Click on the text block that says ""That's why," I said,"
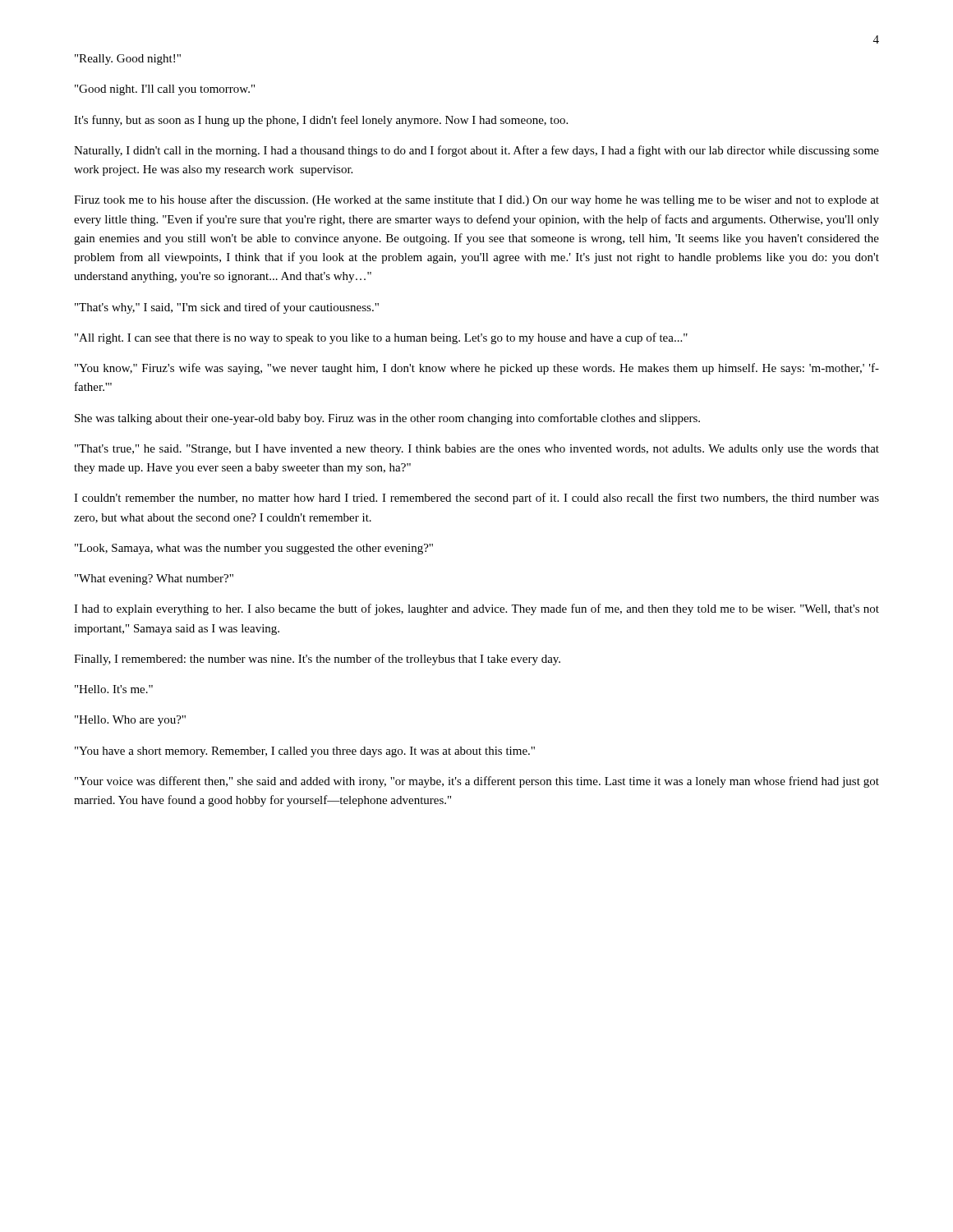Viewport: 953px width, 1232px height. click(x=227, y=307)
